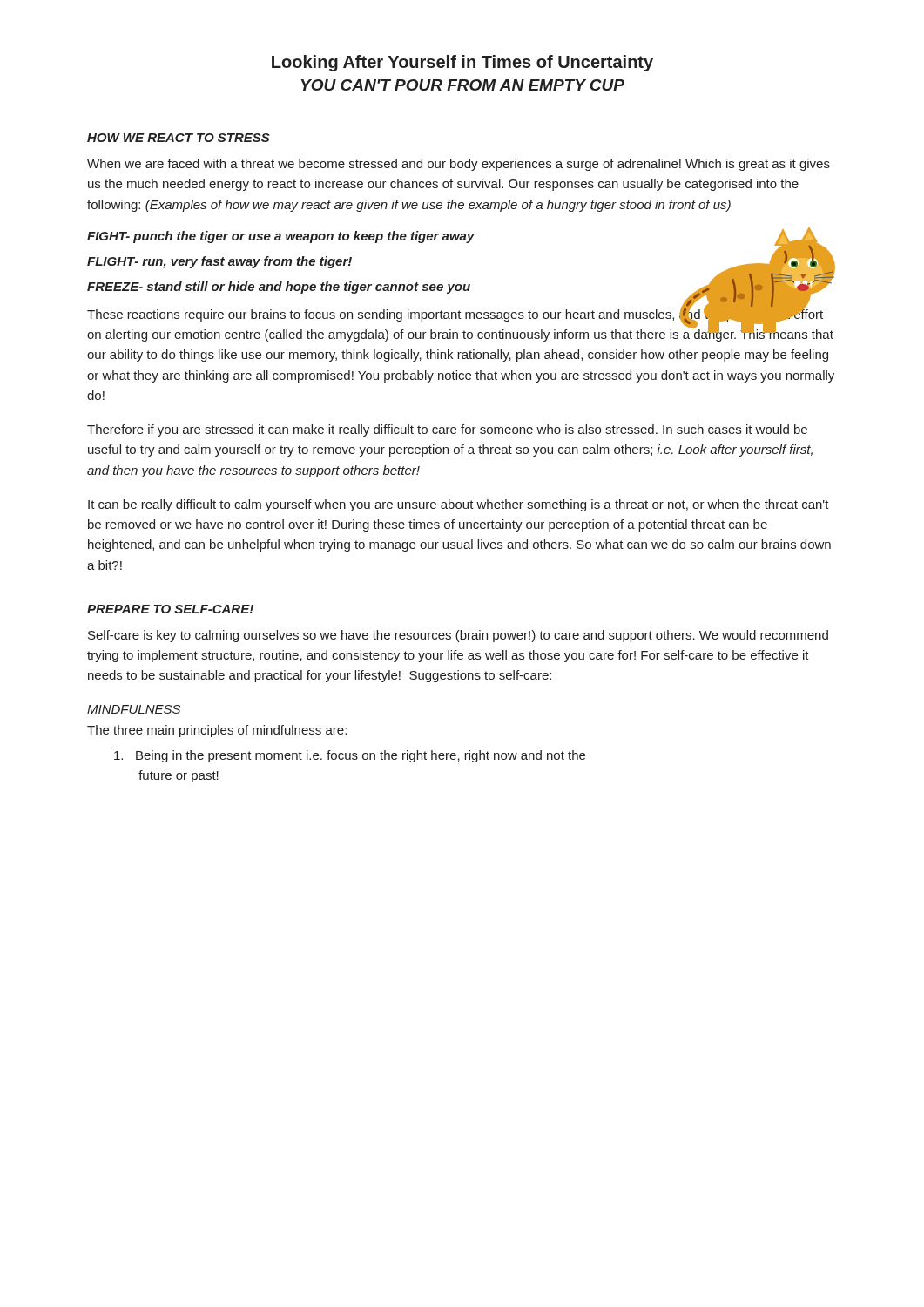924x1307 pixels.
Task: Point to the passage starting "PREPARE TO SELF-CARE!"
Action: [170, 608]
